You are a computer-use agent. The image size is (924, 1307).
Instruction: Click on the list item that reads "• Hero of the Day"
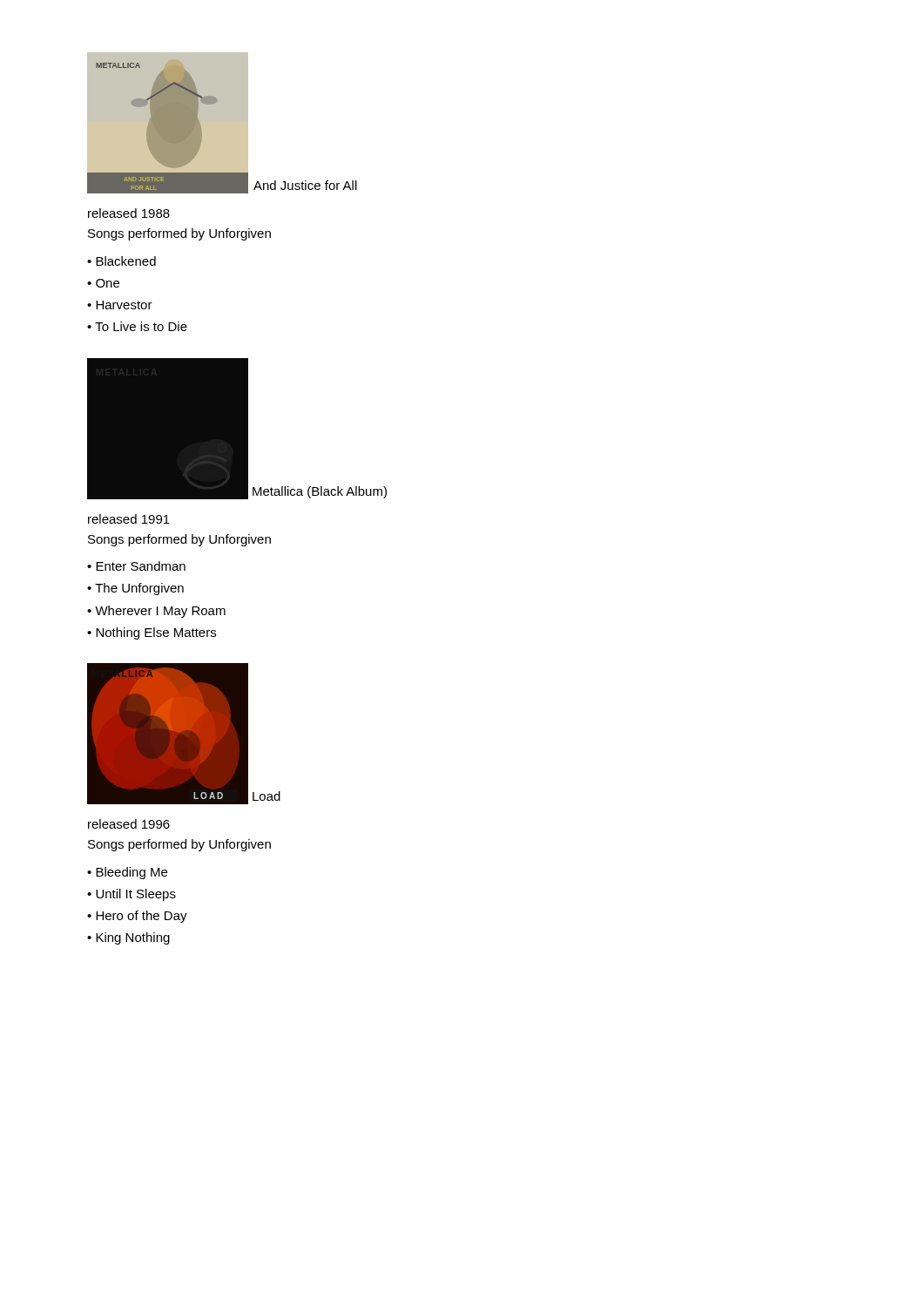tap(137, 915)
